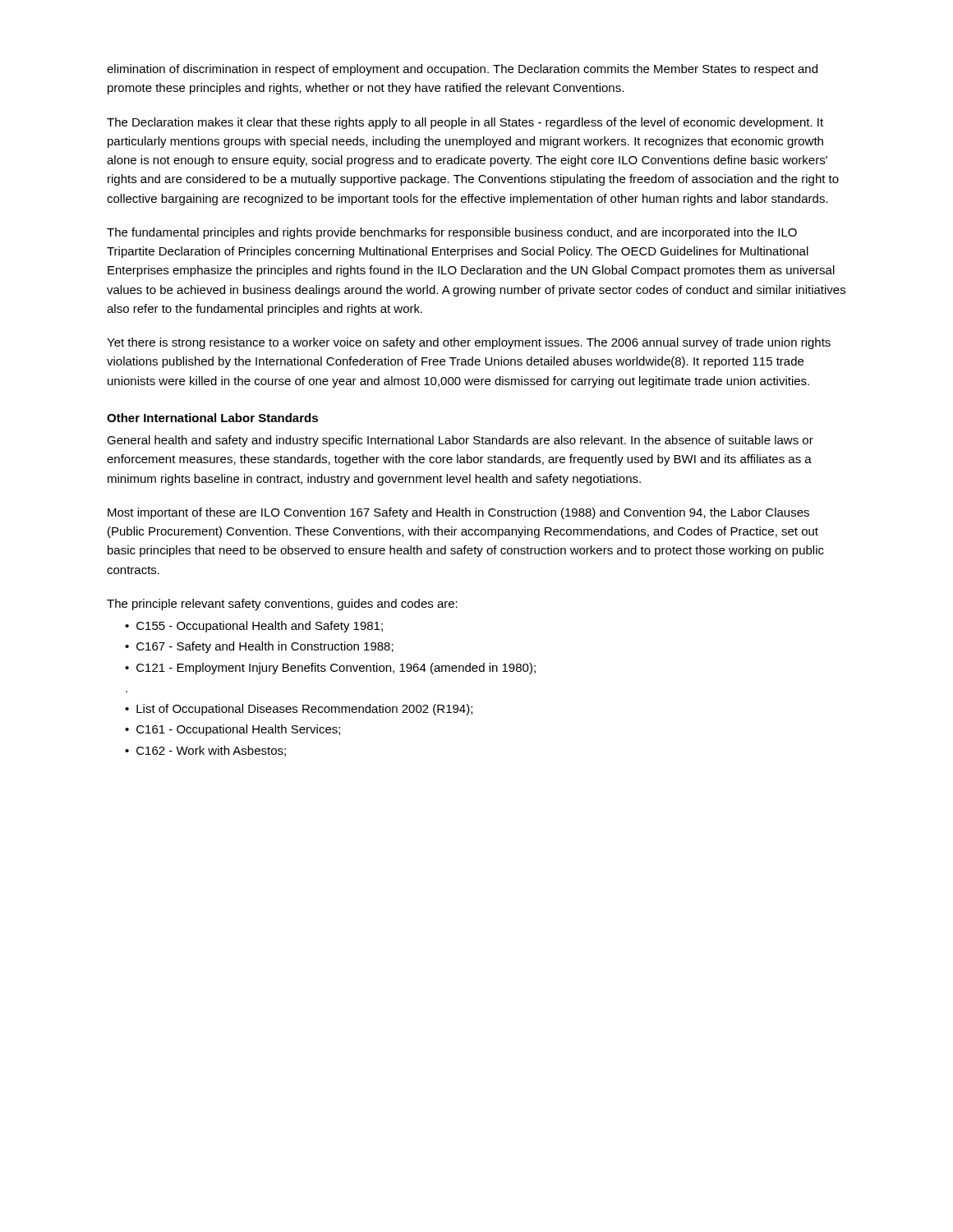
Task: Point to "• C162 - Work with Asbestos;"
Action: tap(206, 750)
